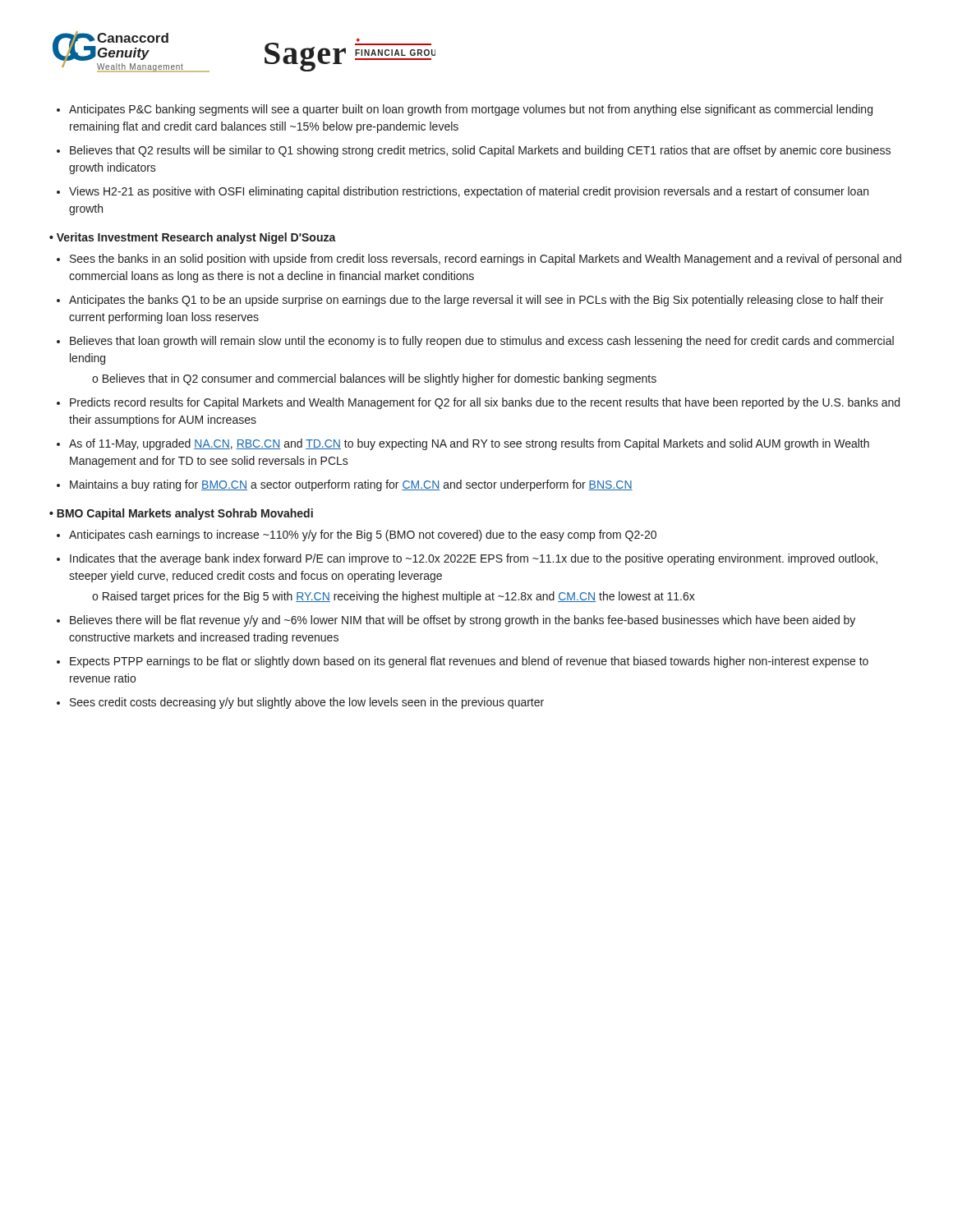Locate the list item that reads "Believes that in"
Image resolution: width=953 pixels, height=1232 pixels.
click(379, 379)
